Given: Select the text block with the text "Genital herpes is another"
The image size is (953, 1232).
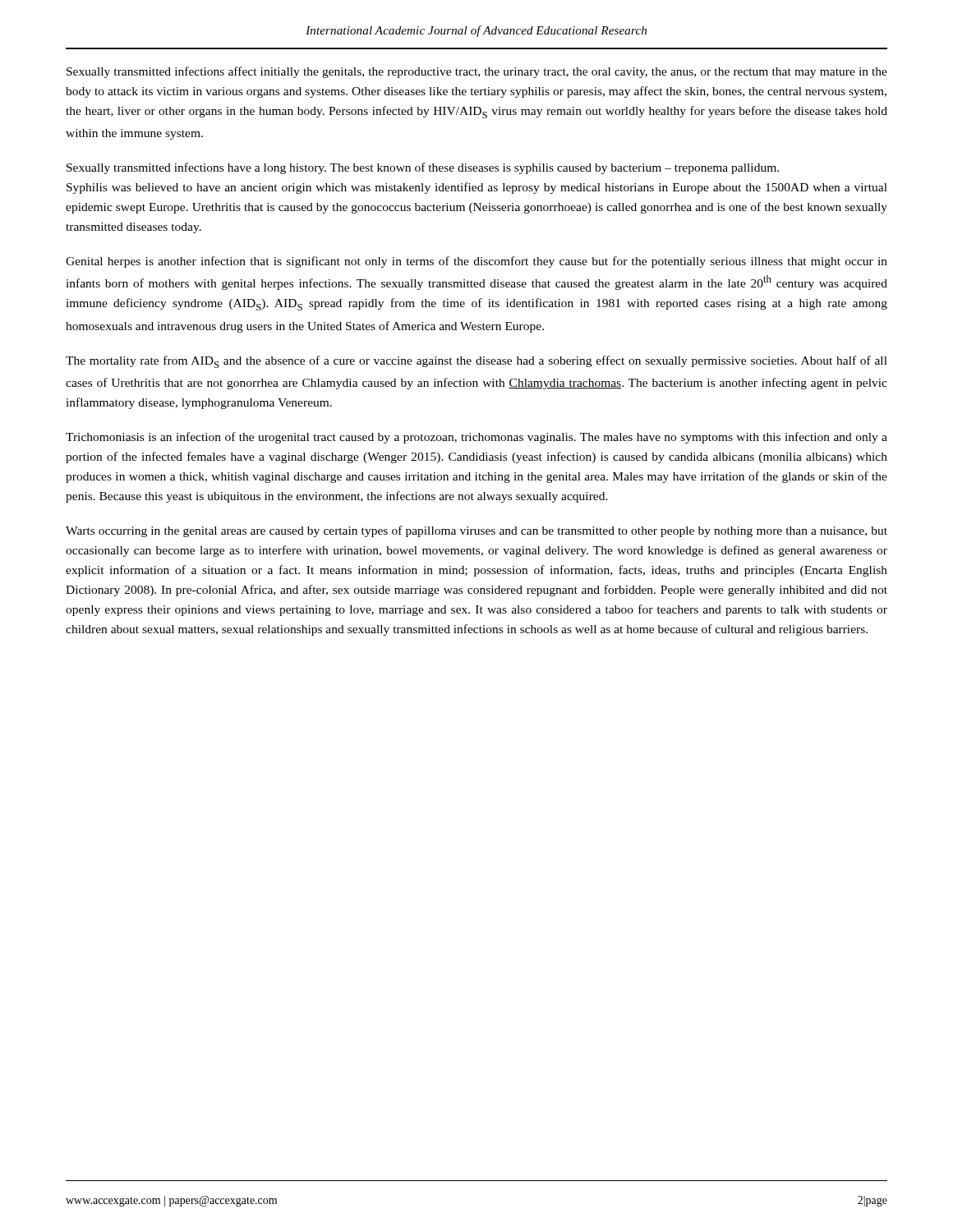Looking at the screenshot, I should (476, 293).
